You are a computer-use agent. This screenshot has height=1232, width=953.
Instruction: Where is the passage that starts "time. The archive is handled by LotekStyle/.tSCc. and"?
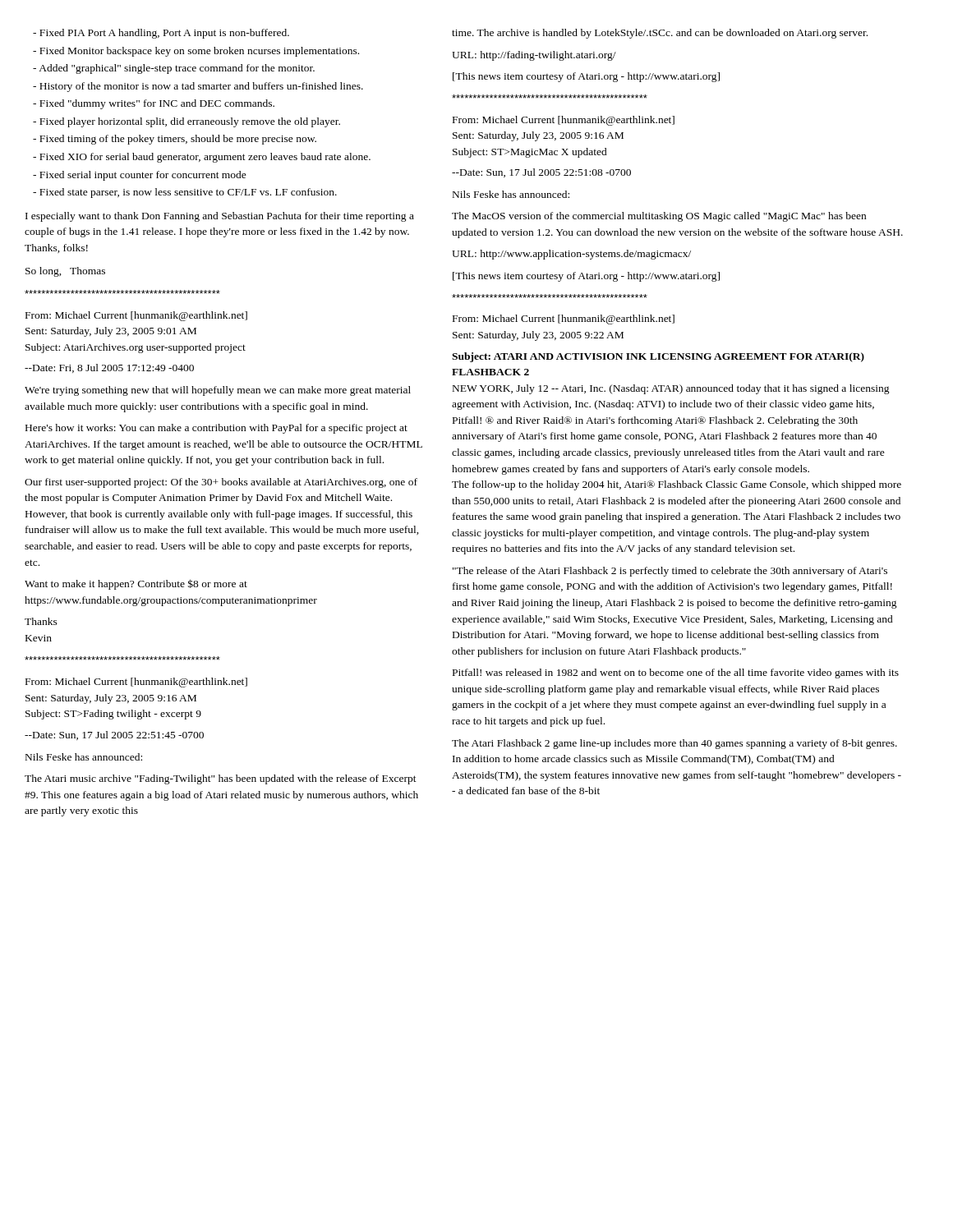click(660, 32)
